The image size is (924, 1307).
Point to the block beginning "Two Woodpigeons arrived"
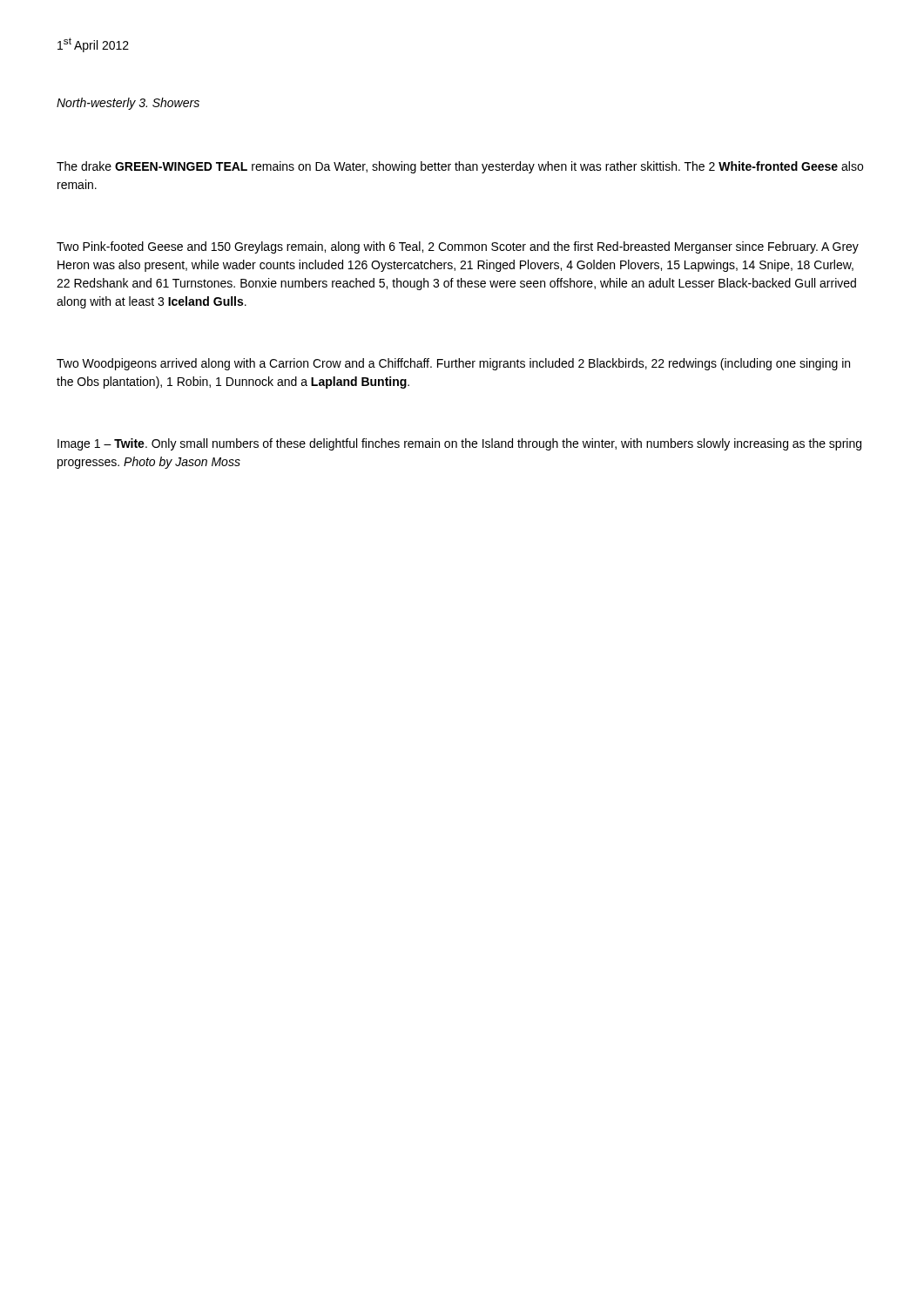coord(454,372)
